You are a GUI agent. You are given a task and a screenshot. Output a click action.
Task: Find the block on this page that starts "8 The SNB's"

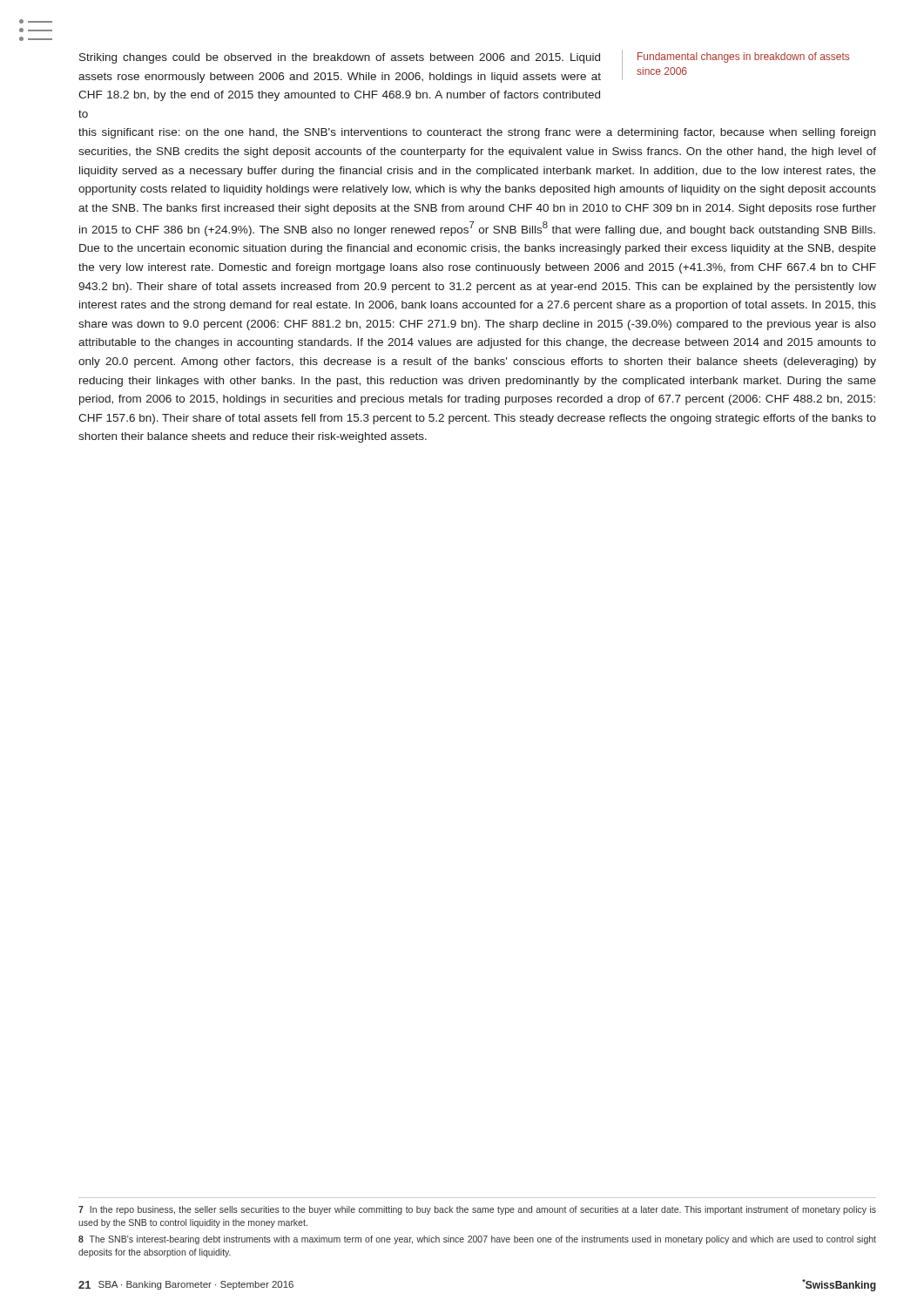[x=477, y=1245]
